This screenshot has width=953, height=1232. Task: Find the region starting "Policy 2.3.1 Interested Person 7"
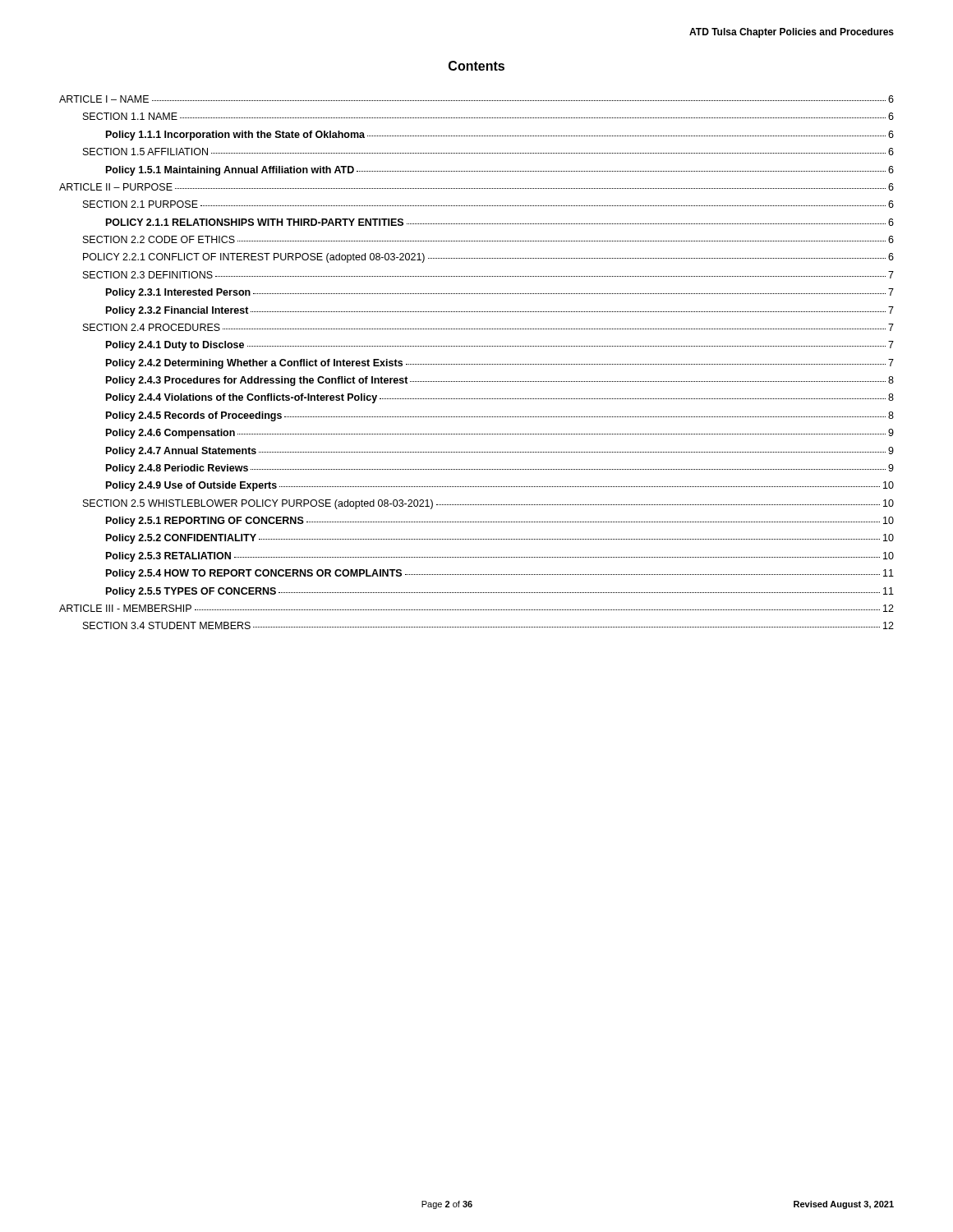(x=499, y=293)
